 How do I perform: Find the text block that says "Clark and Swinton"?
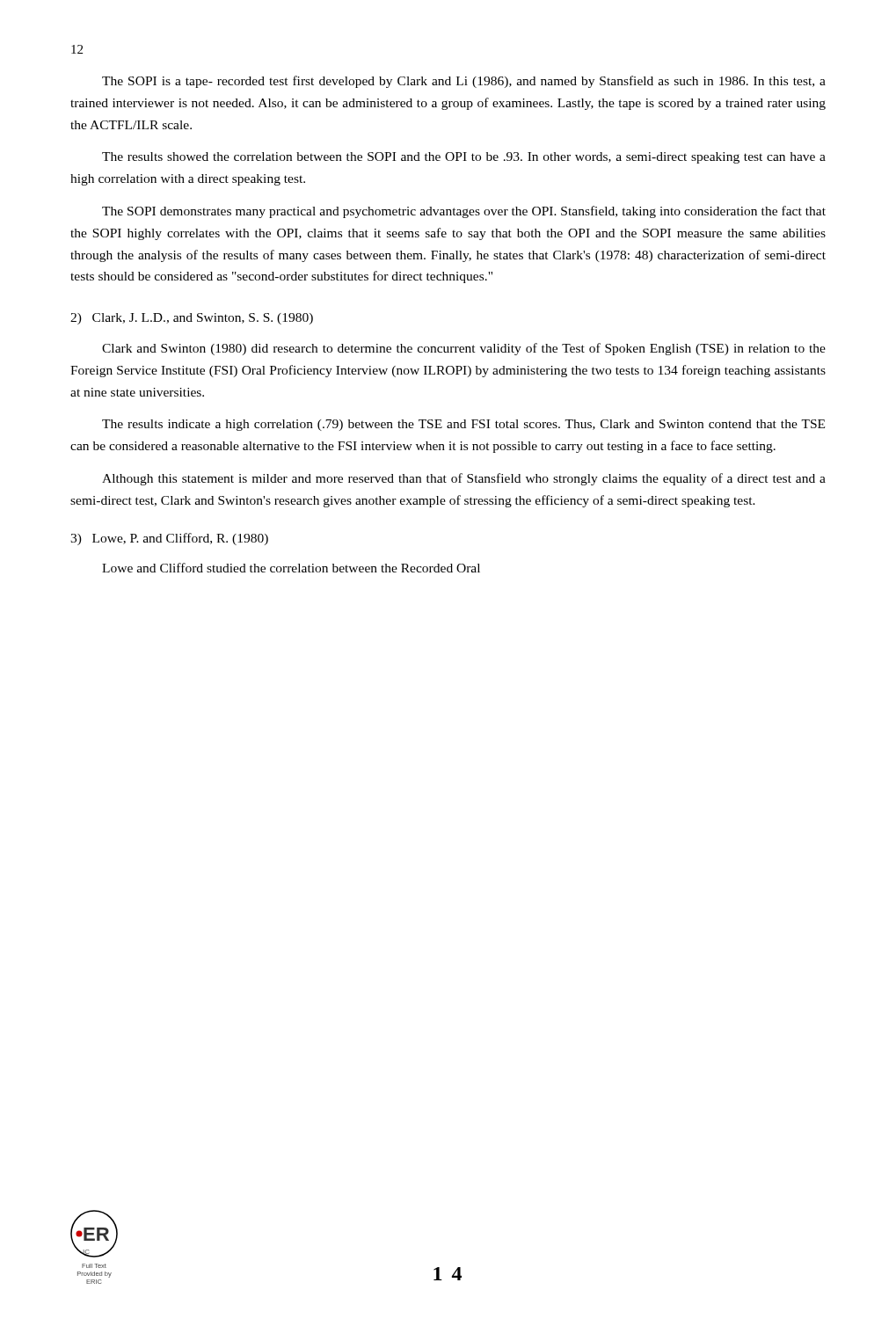pos(448,370)
